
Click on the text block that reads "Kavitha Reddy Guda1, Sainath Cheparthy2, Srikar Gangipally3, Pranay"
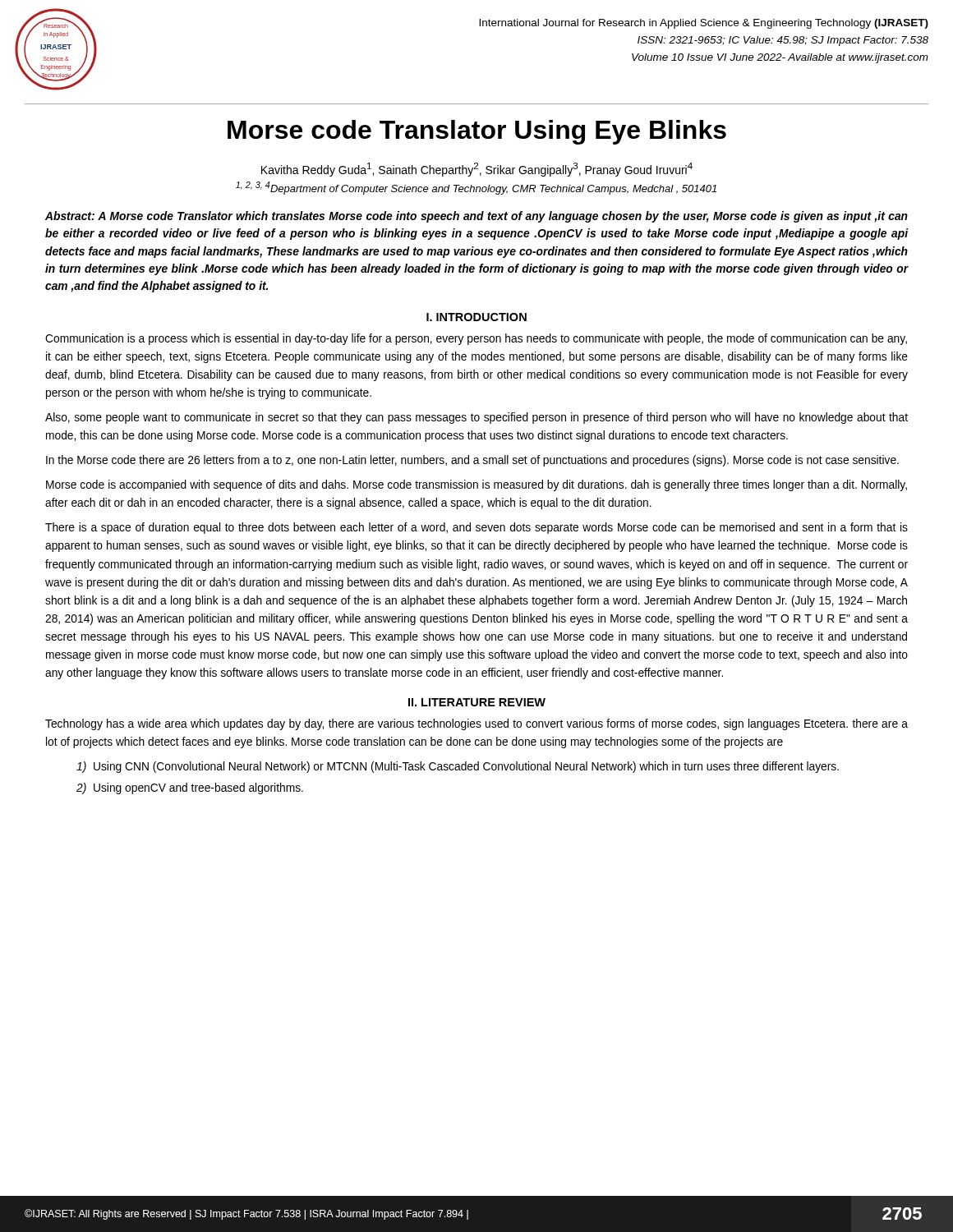pyautogui.click(x=476, y=168)
